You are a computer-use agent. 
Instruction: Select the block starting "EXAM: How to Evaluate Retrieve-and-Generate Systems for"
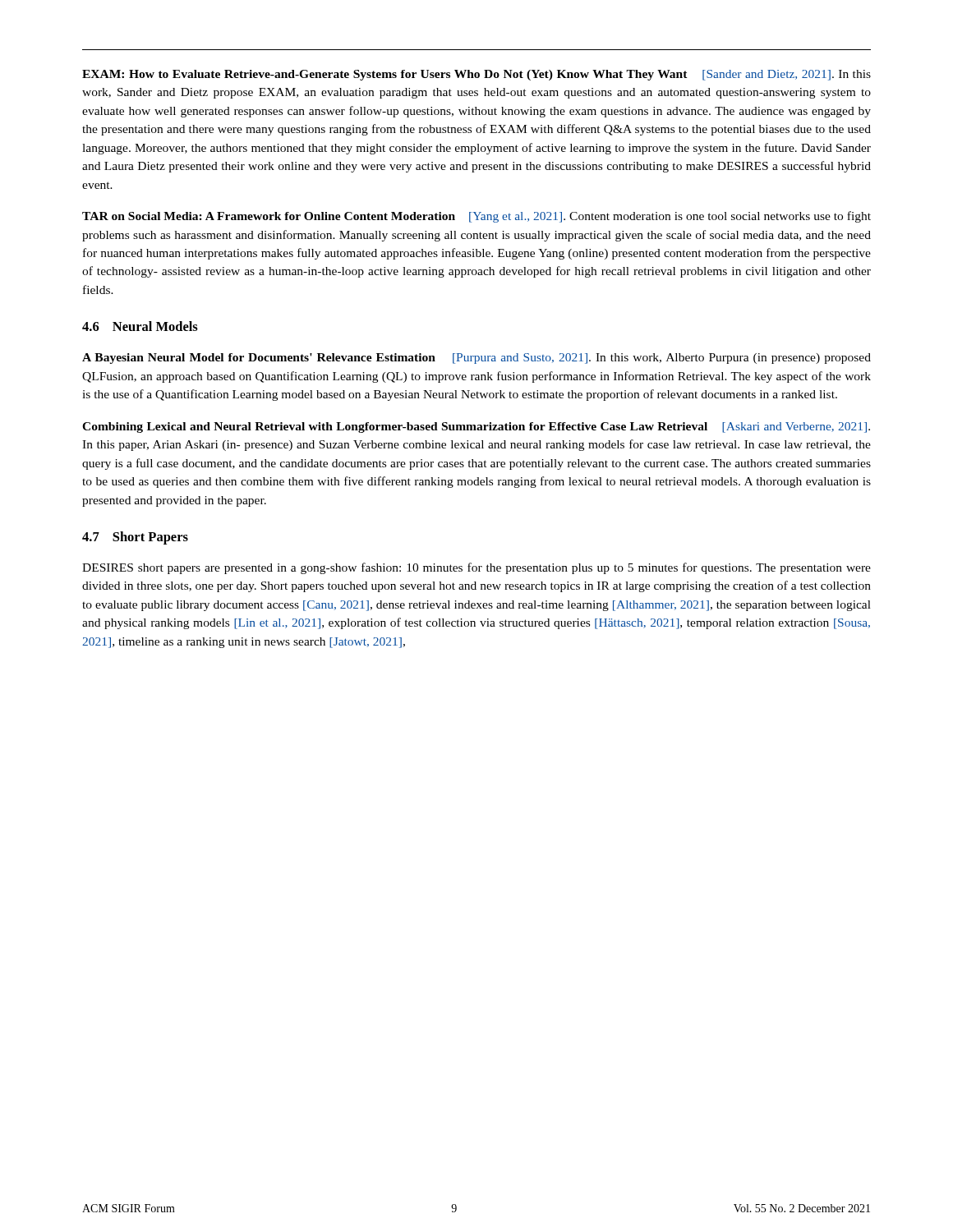(x=476, y=129)
